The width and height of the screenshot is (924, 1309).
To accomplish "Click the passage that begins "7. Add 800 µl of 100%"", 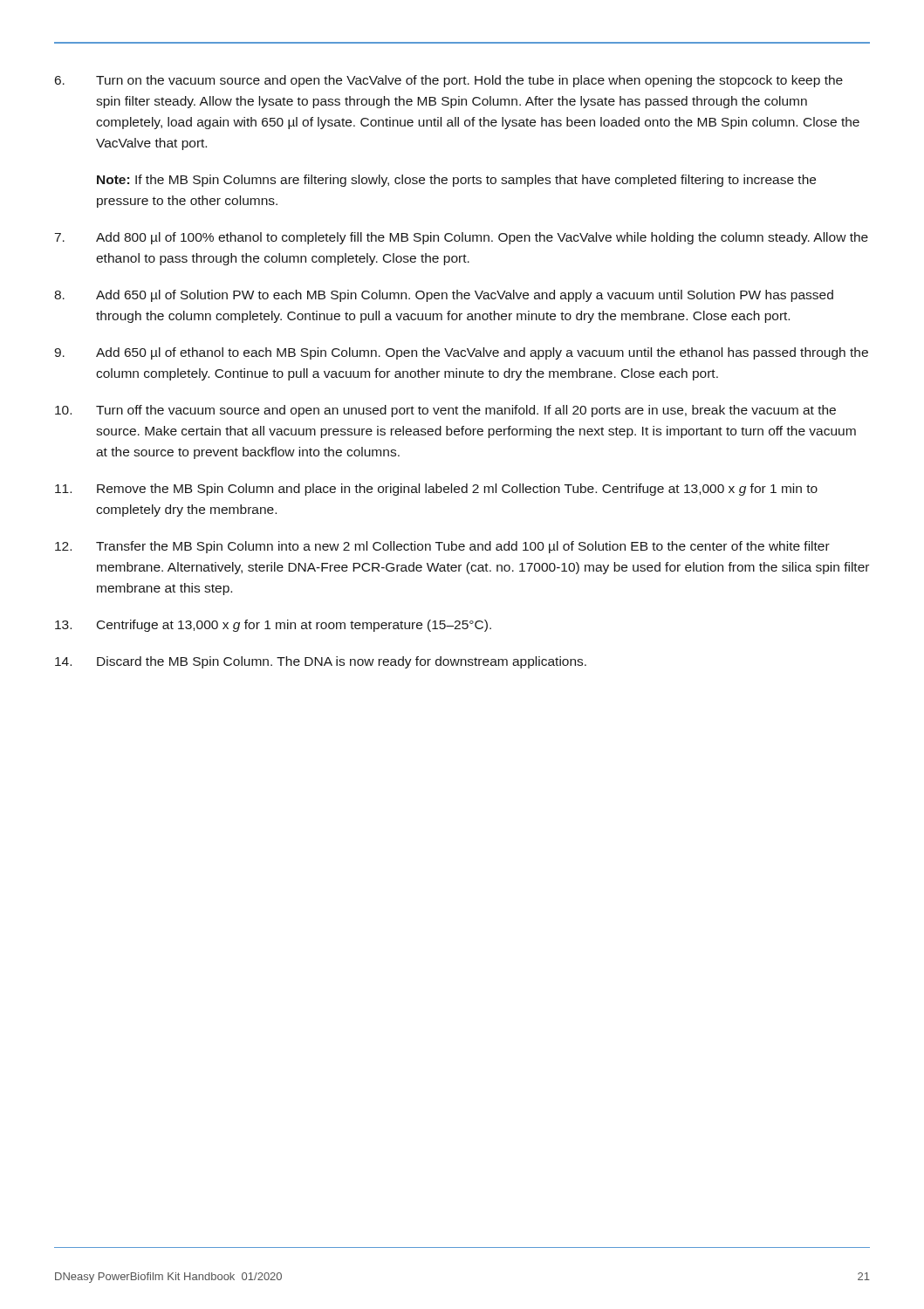I will pos(462,248).
